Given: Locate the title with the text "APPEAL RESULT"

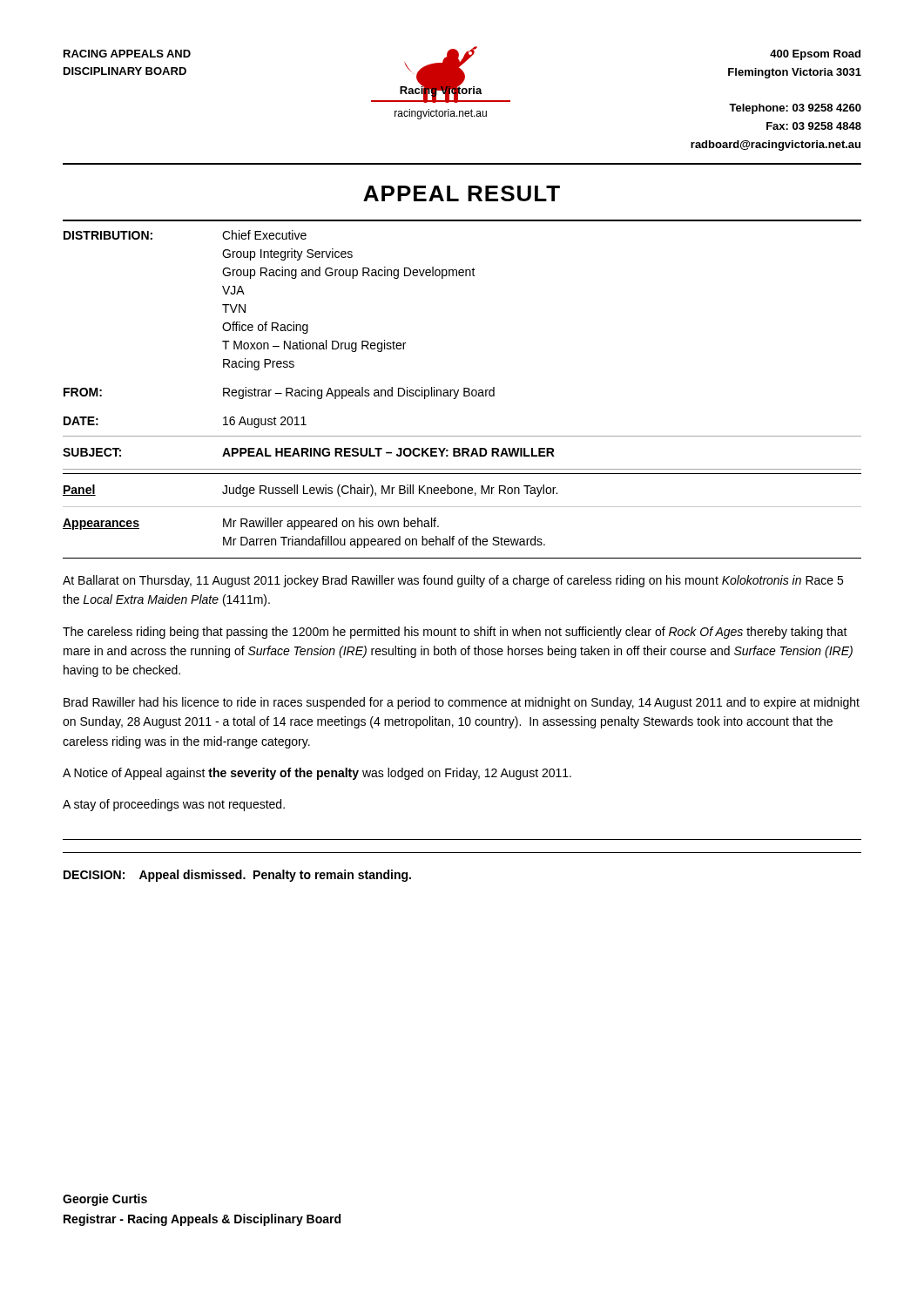Looking at the screenshot, I should (x=462, y=193).
